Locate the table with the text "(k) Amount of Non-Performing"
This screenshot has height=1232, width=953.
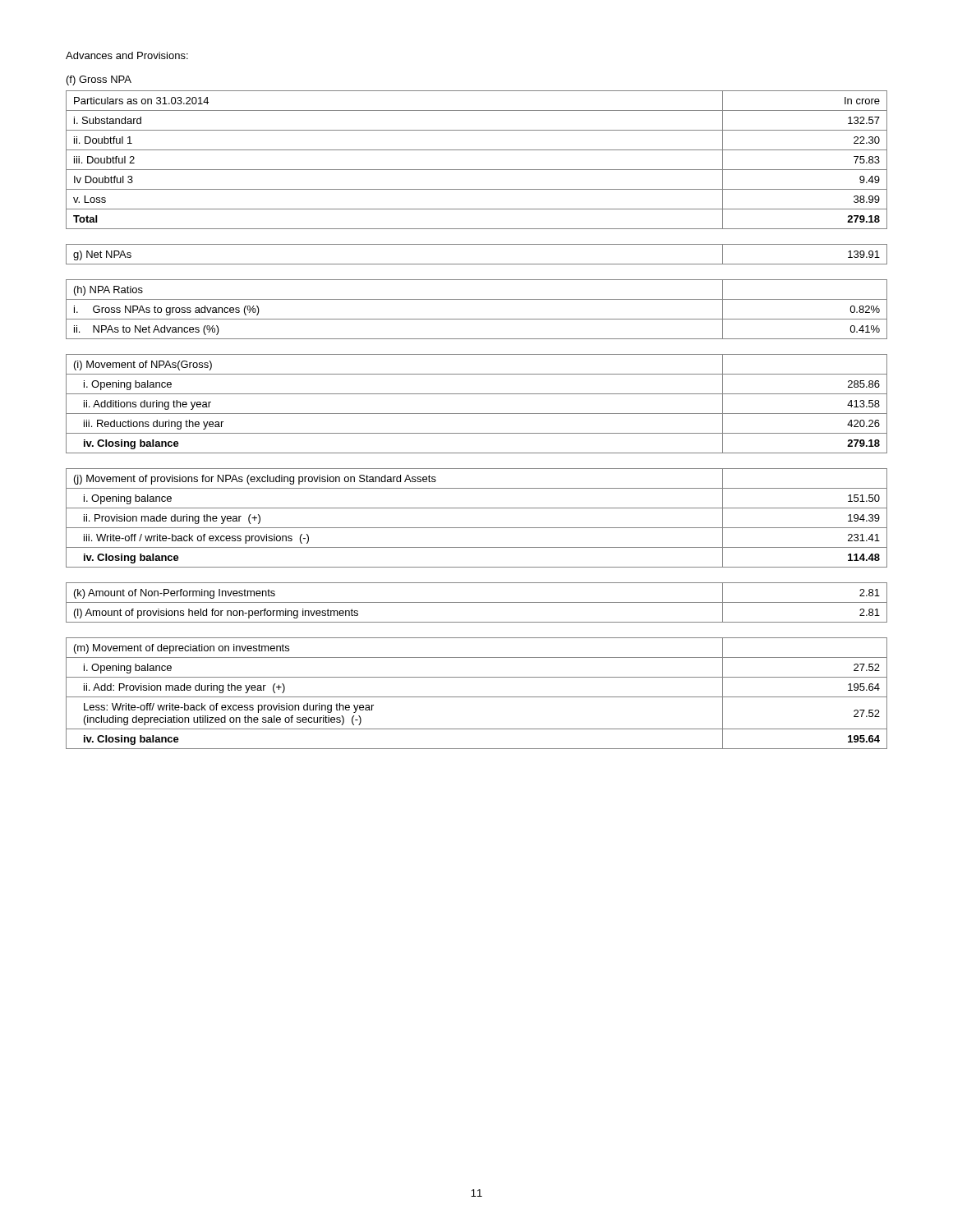click(x=476, y=602)
